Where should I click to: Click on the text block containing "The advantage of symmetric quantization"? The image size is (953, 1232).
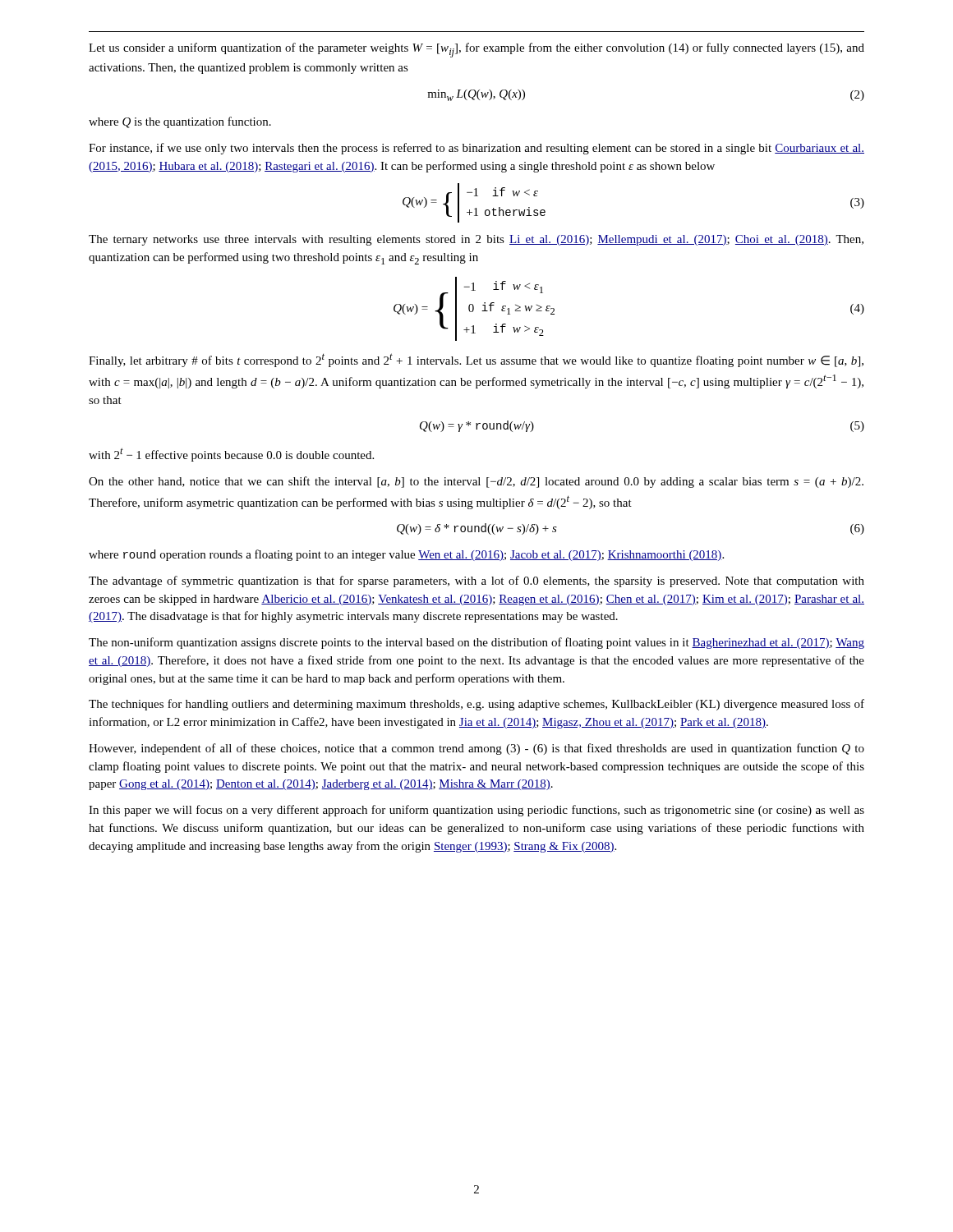[x=476, y=599]
